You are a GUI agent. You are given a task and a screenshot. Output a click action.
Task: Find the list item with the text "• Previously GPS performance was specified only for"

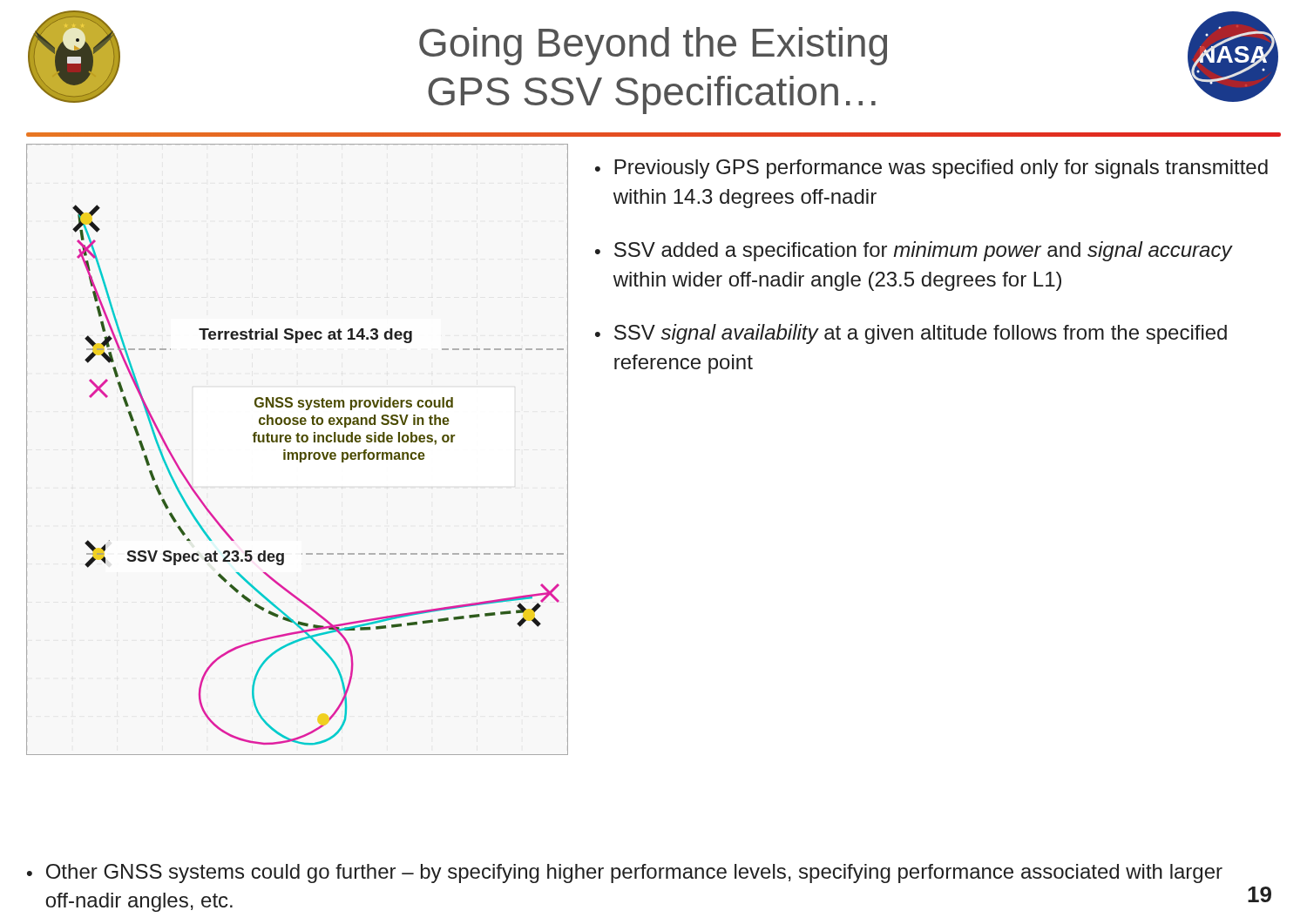point(938,182)
